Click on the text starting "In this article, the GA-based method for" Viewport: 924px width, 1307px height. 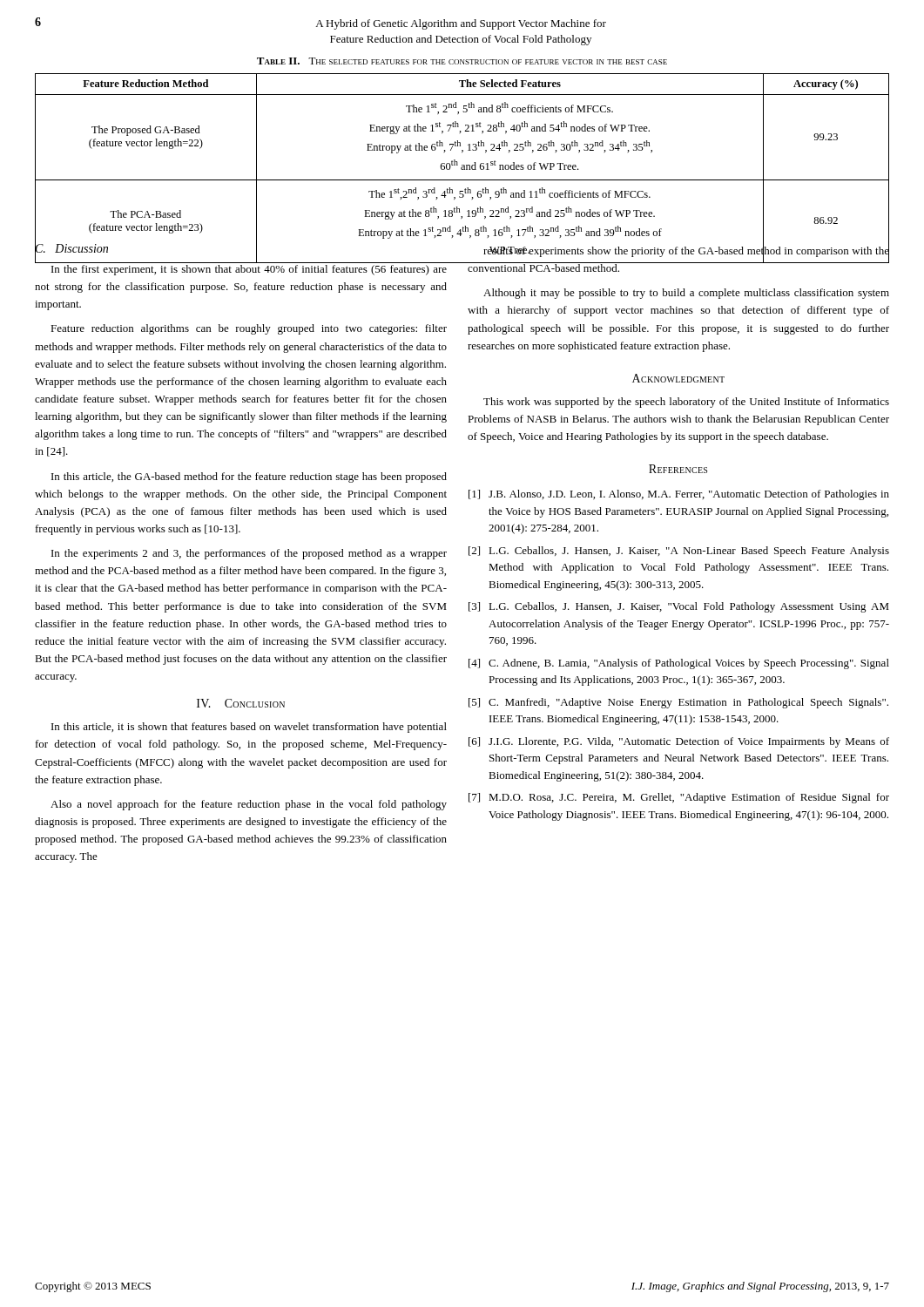pos(241,502)
